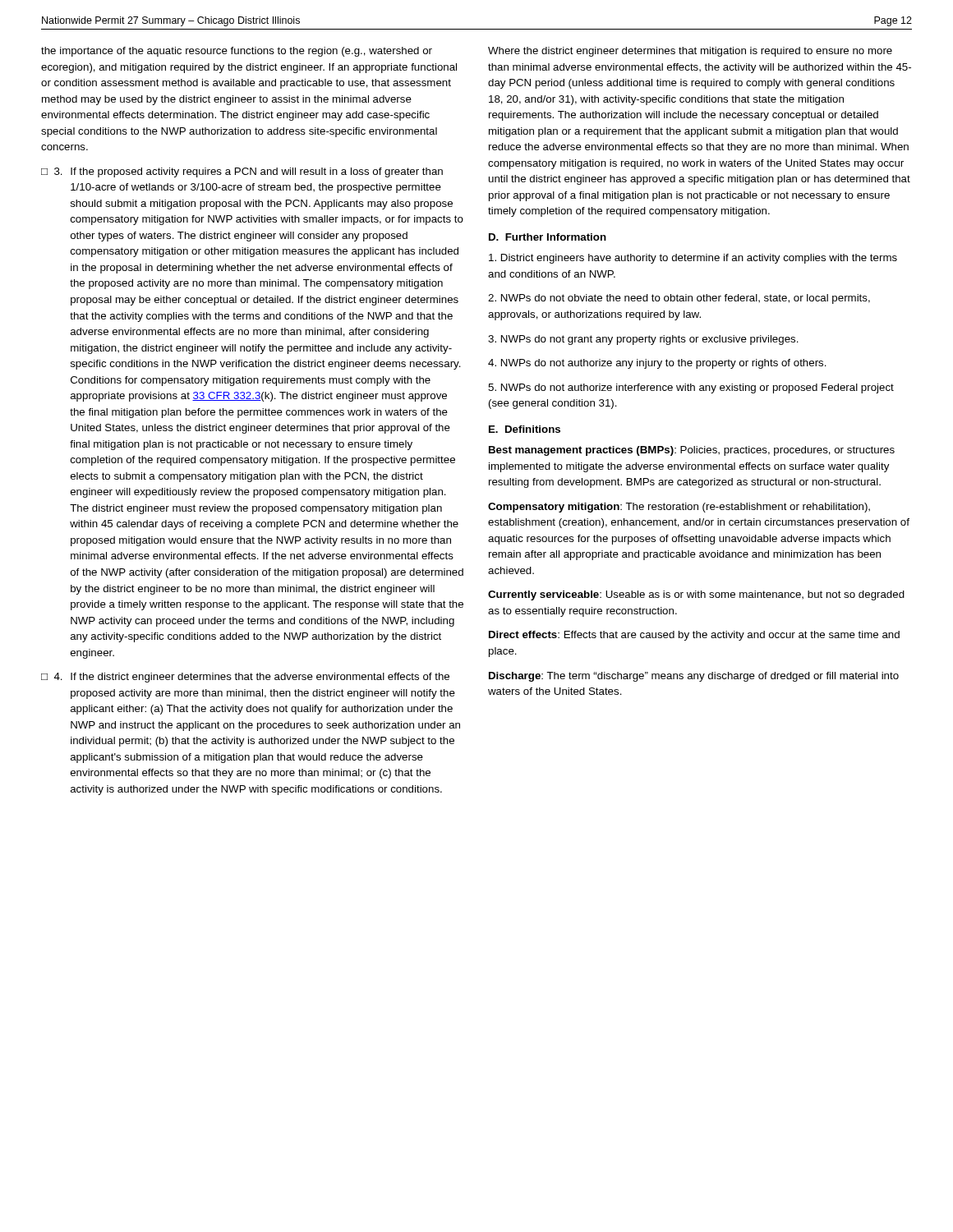
Task: Point to the block beginning "5. NWPs do not authorize interference"
Action: tap(700, 395)
